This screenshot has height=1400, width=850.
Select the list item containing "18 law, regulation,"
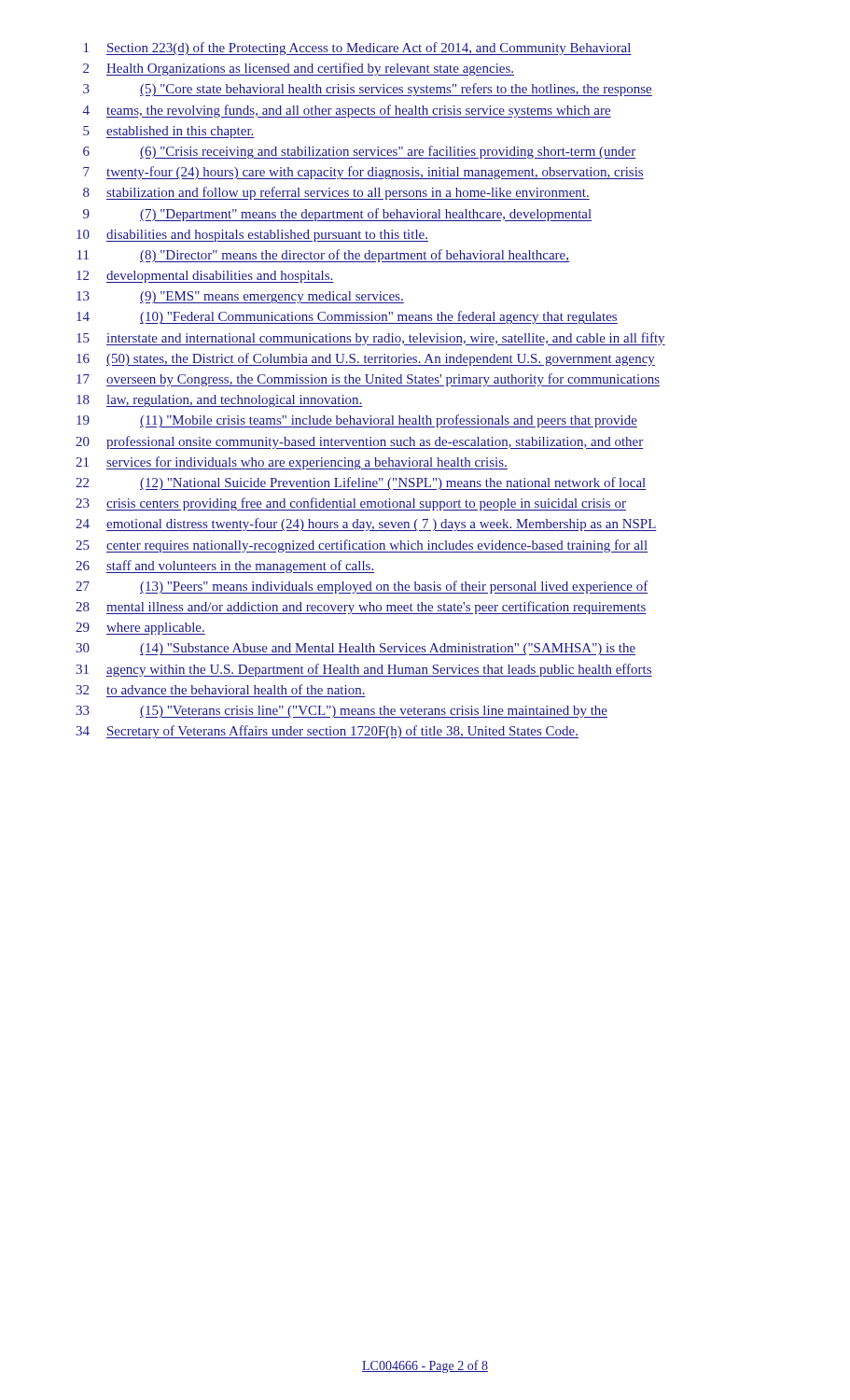[x=209, y=400]
